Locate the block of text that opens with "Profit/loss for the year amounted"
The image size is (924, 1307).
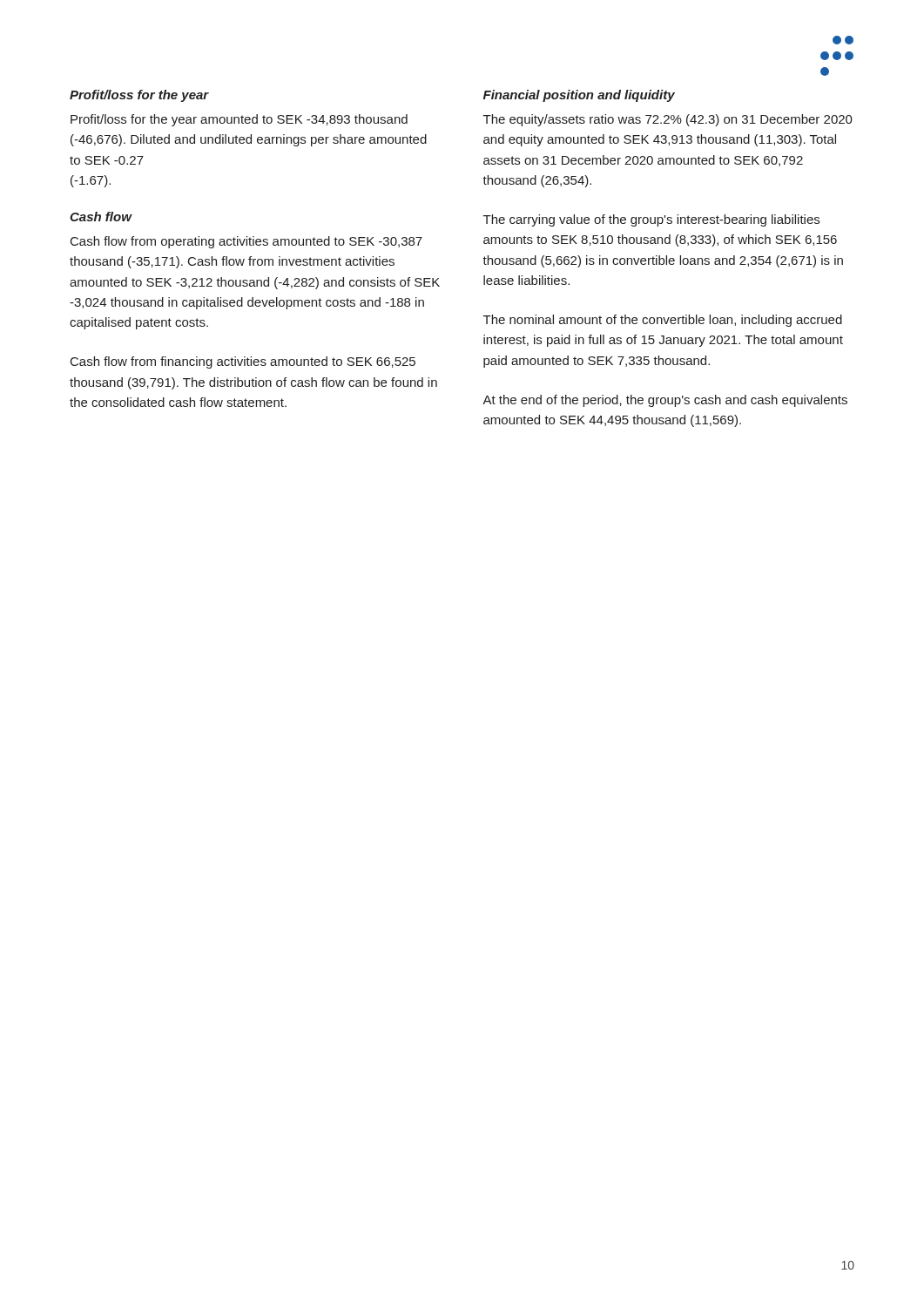[x=248, y=149]
